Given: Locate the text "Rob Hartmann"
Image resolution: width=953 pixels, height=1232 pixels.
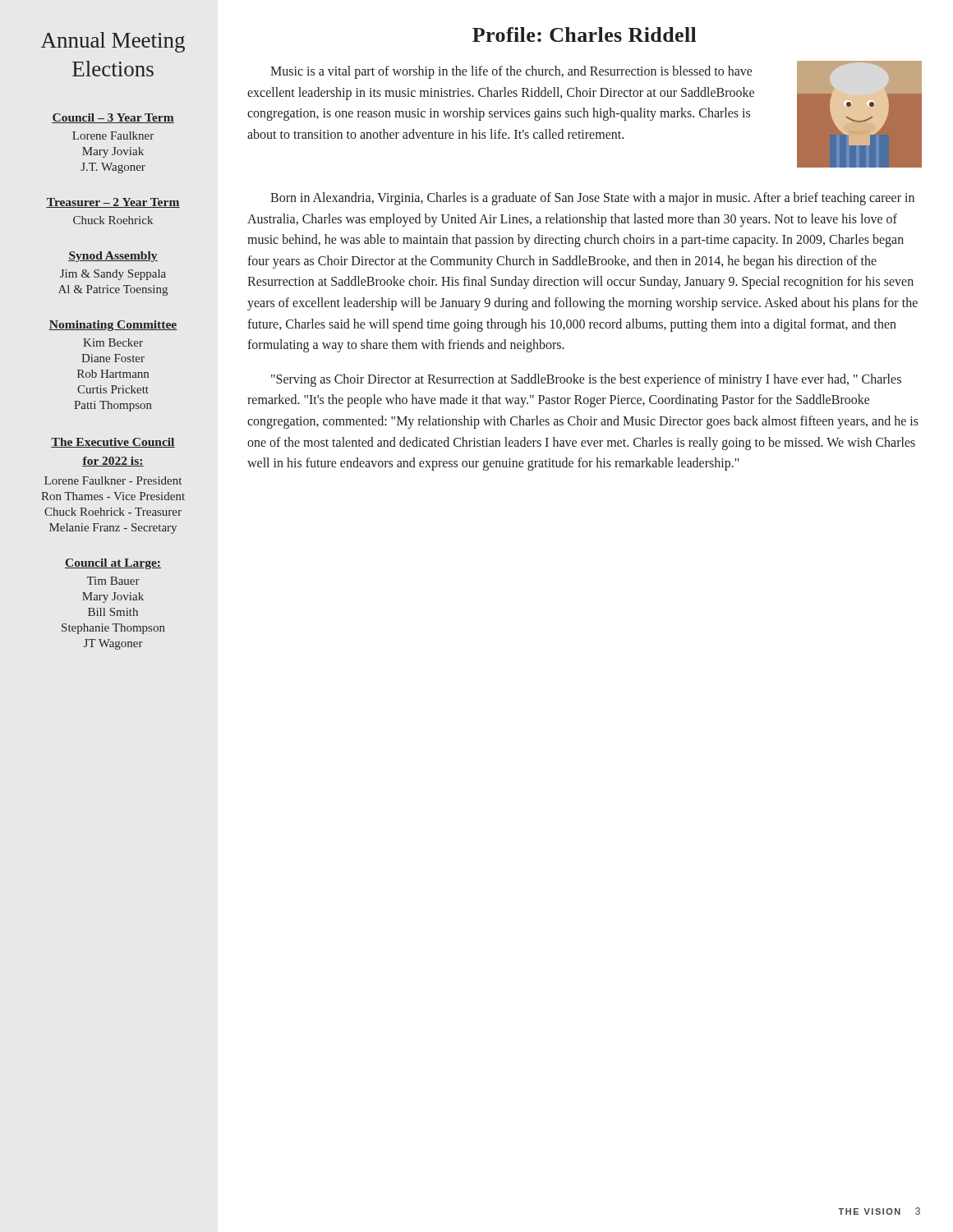Looking at the screenshot, I should tap(113, 374).
